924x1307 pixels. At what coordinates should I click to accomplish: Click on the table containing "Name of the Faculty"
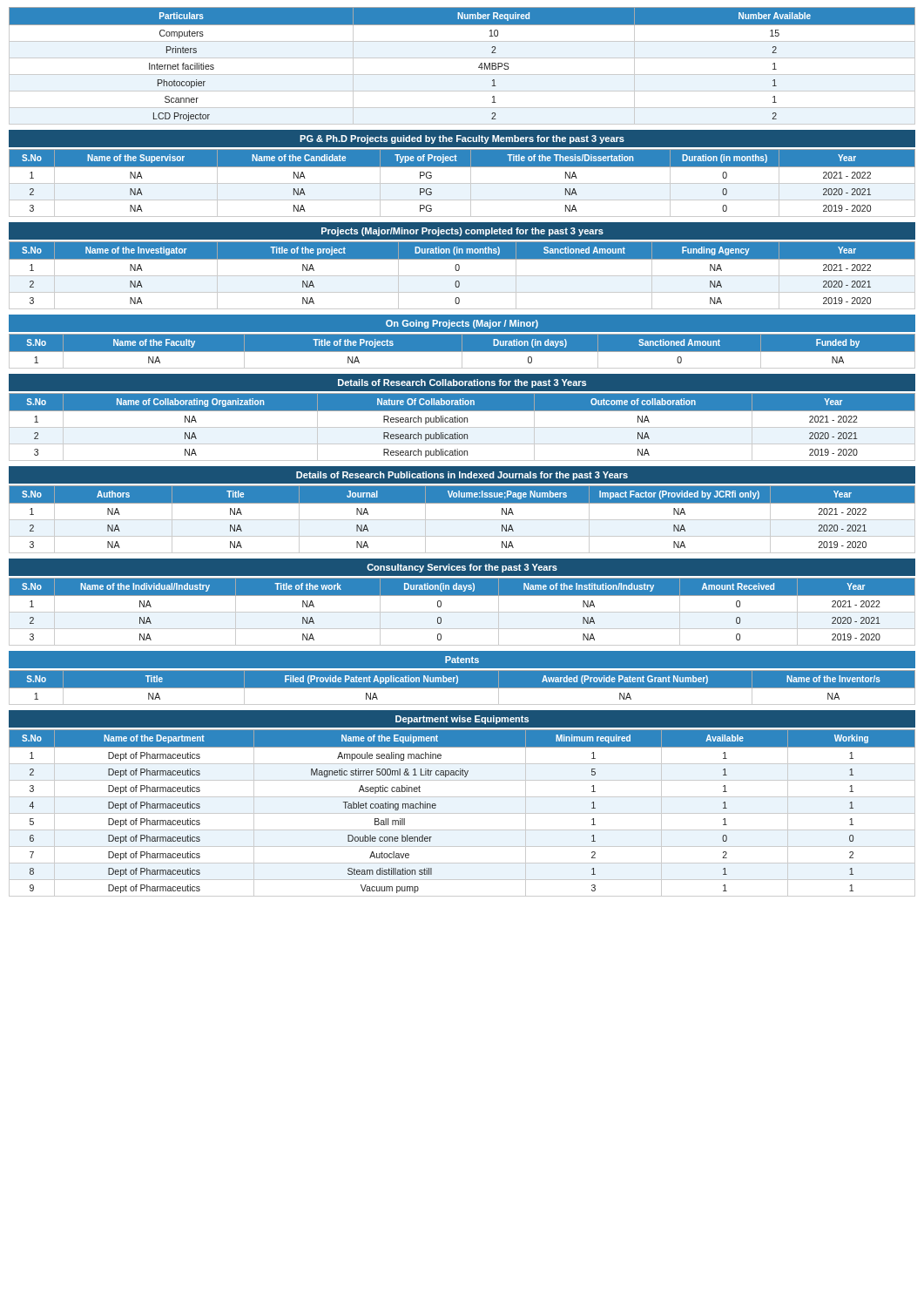[462, 351]
